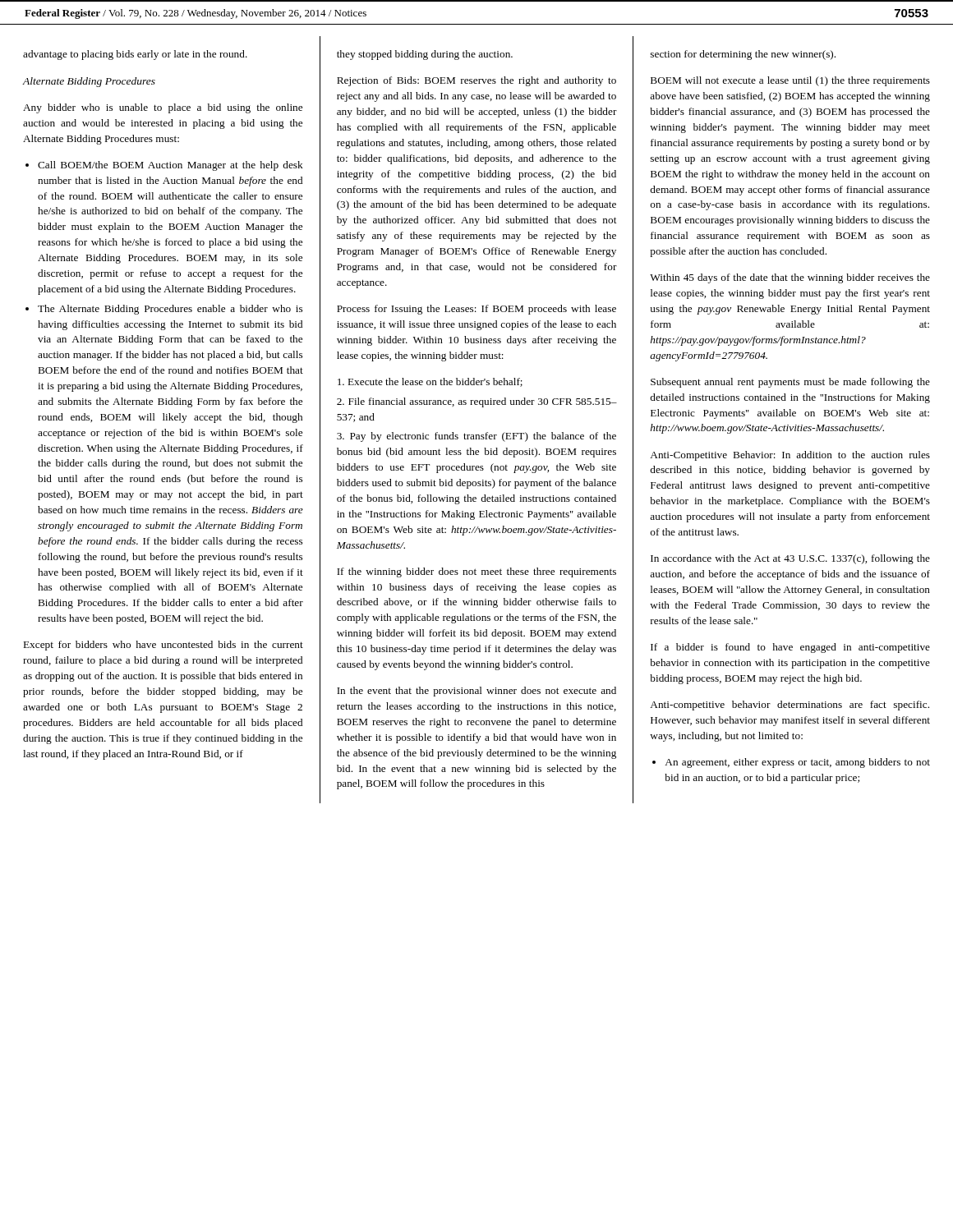
Task: Click the passage that begins "Call BOEM/the BOEM Auction Manager at the"
Action: (163, 227)
